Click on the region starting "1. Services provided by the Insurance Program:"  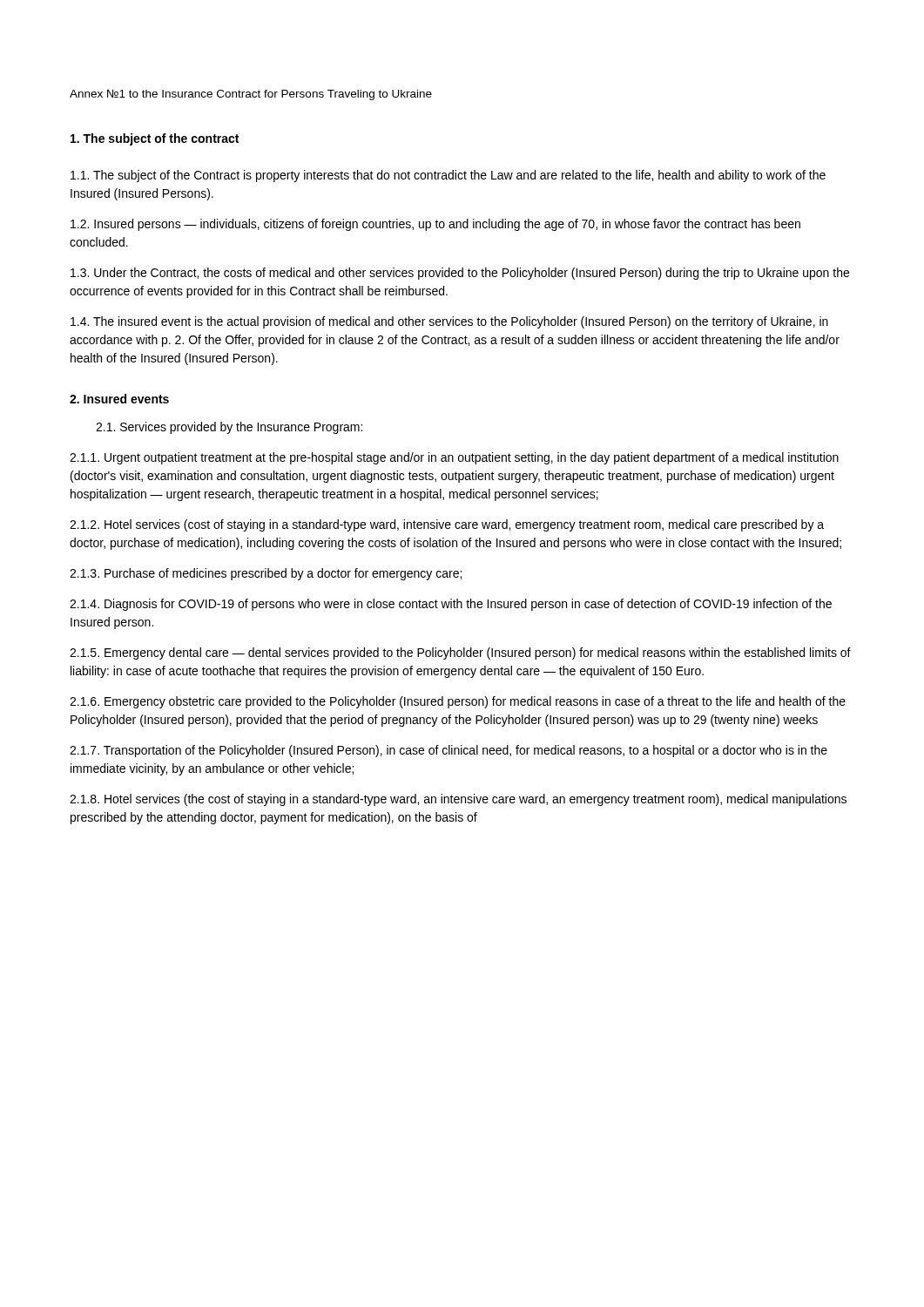[230, 427]
